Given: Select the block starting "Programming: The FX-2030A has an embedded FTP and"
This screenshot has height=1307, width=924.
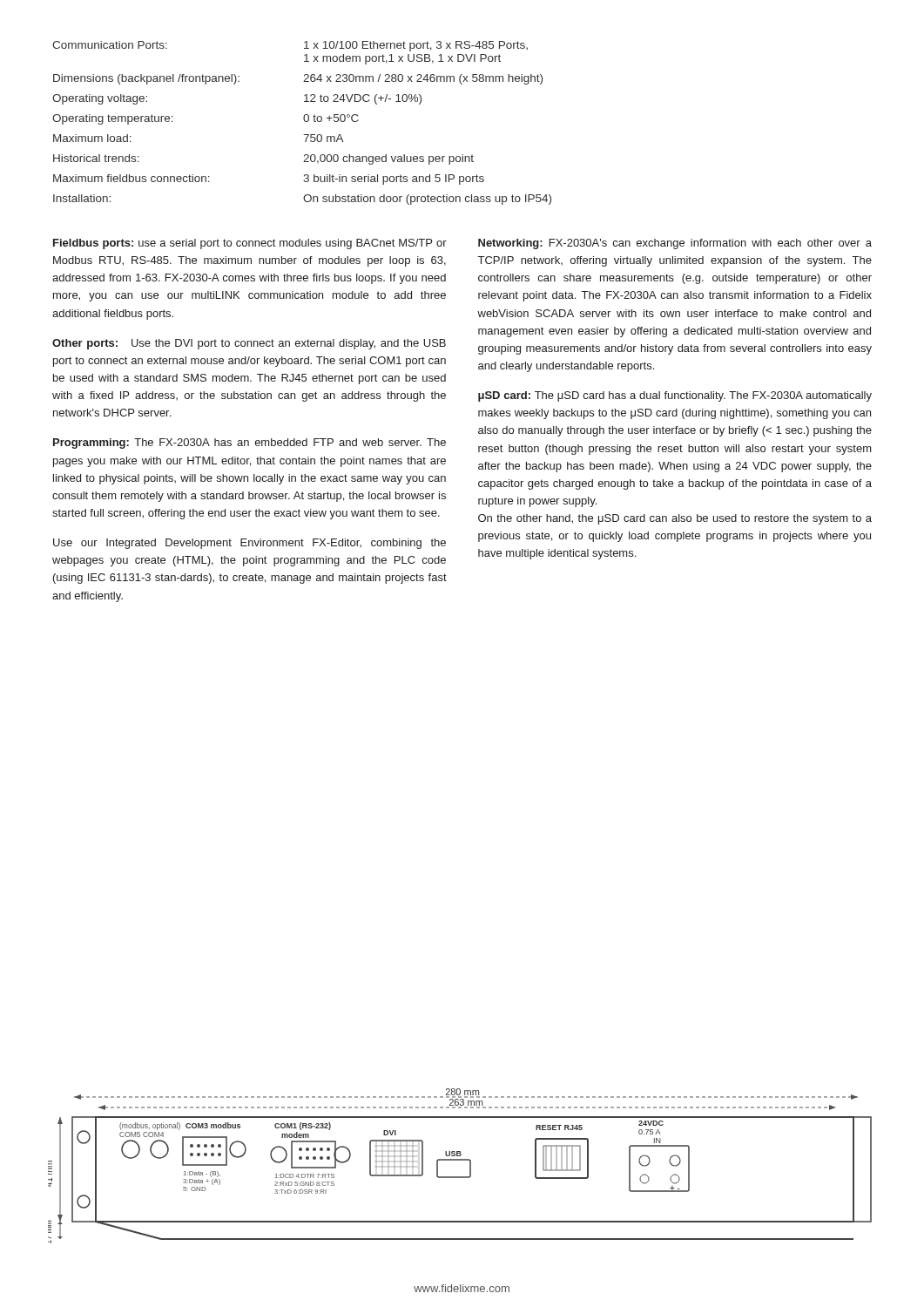Looking at the screenshot, I should (249, 478).
